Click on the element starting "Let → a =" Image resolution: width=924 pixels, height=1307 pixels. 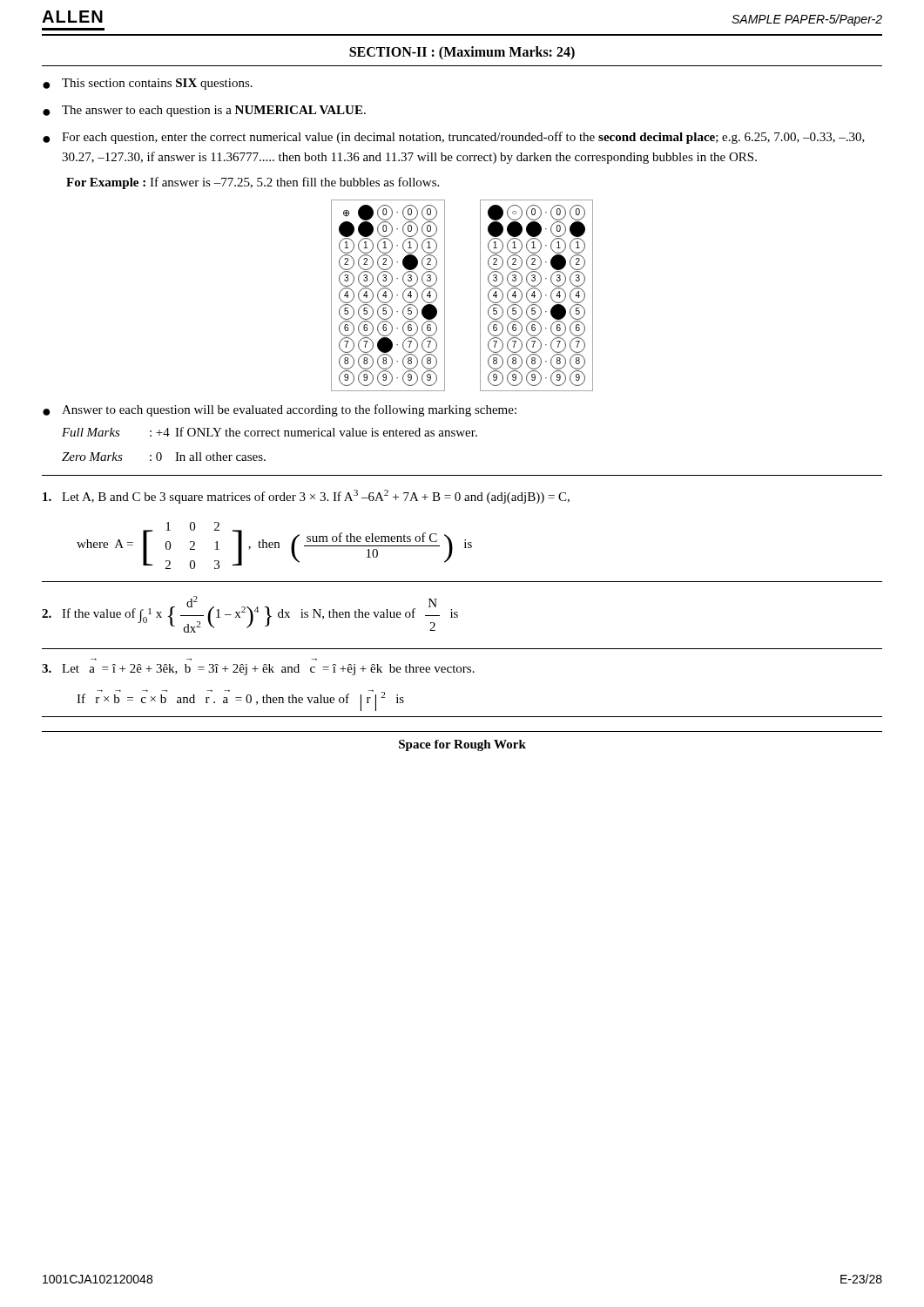click(x=258, y=669)
